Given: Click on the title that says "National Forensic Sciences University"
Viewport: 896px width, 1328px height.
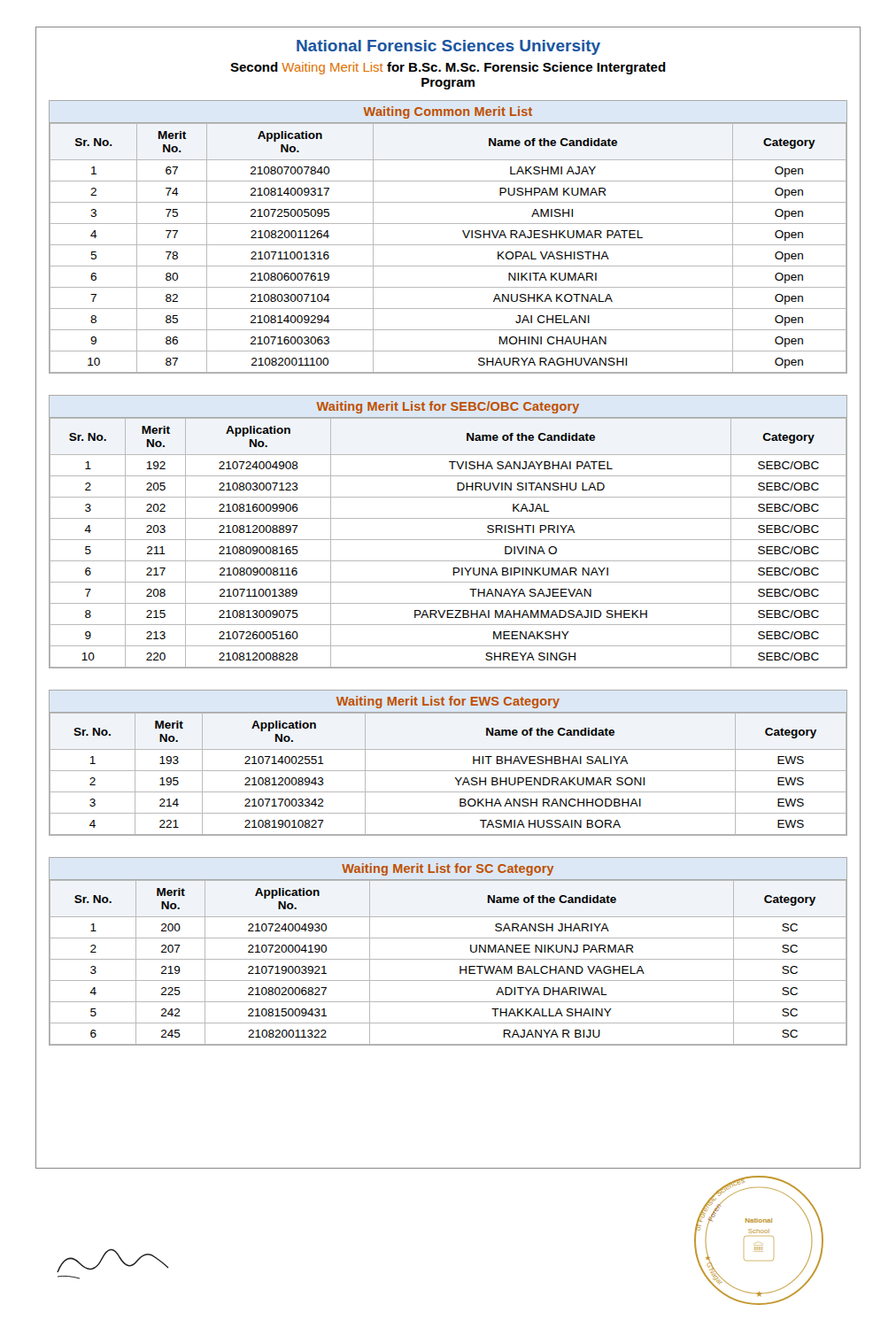Looking at the screenshot, I should tap(448, 46).
